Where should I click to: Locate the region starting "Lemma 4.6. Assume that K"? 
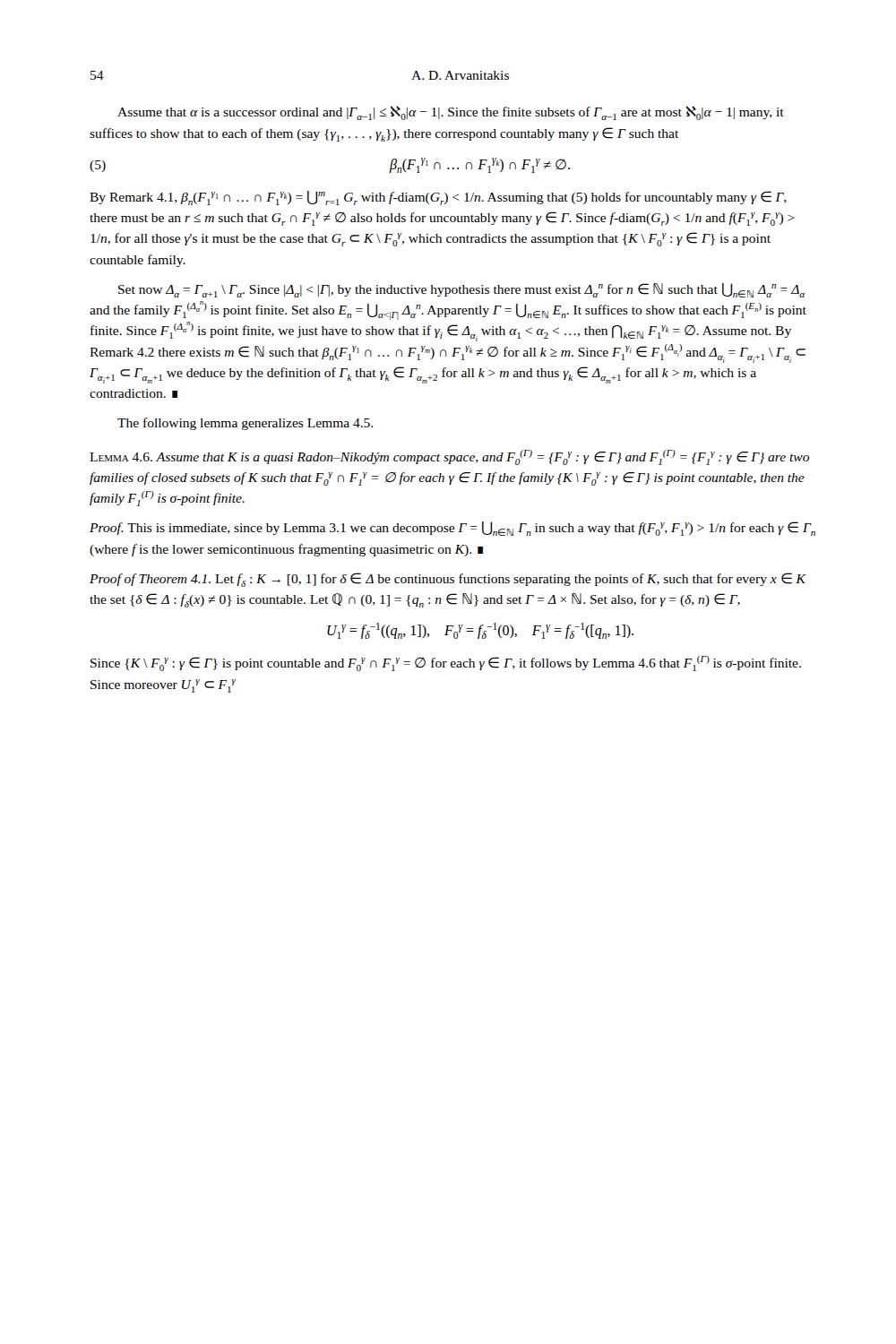click(x=453, y=477)
